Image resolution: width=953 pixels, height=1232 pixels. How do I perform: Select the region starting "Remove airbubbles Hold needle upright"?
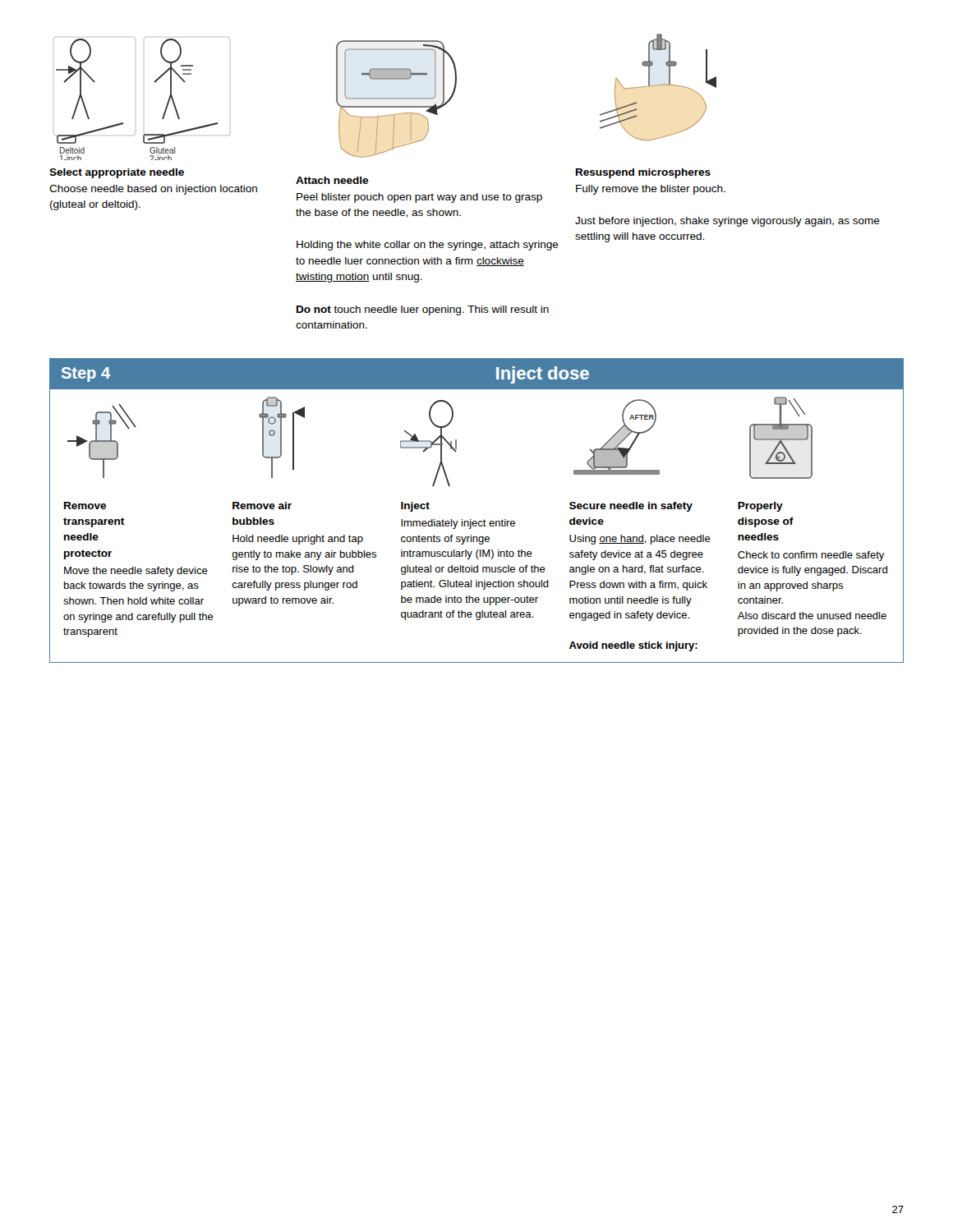(x=282, y=439)
